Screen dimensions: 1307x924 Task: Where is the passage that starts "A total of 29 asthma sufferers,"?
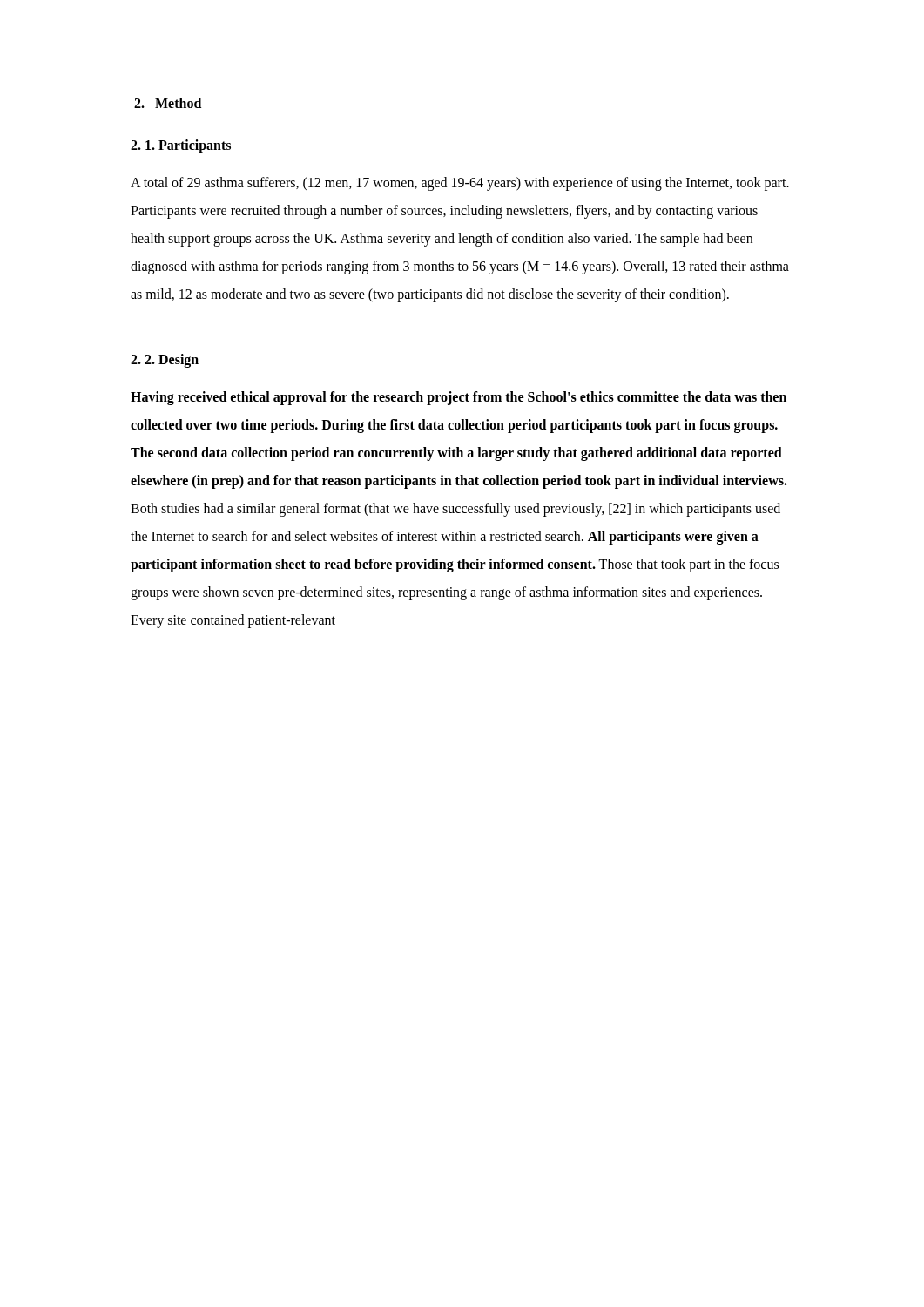(460, 238)
